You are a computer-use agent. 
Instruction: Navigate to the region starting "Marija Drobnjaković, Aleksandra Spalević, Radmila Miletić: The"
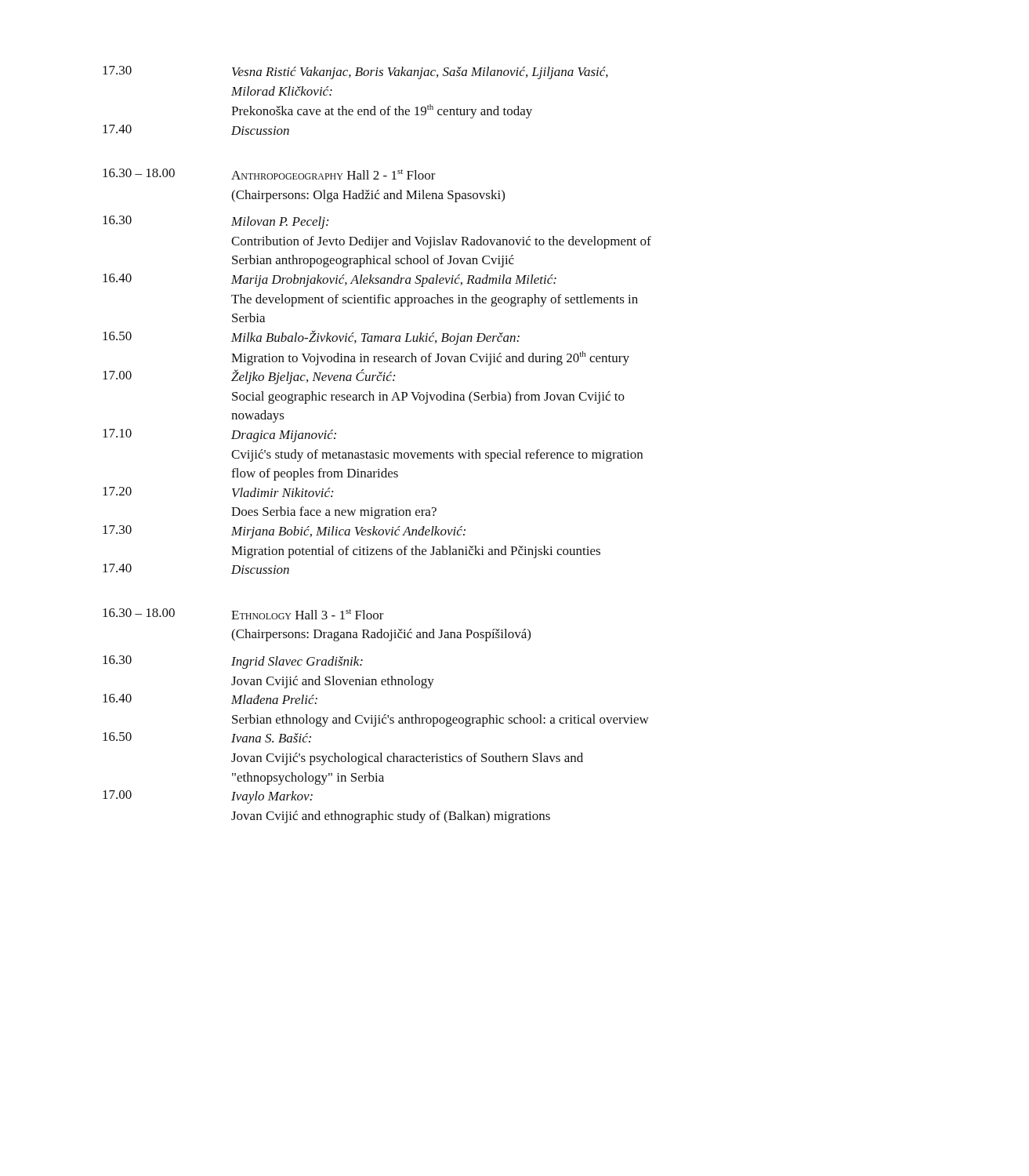(x=435, y=299)
